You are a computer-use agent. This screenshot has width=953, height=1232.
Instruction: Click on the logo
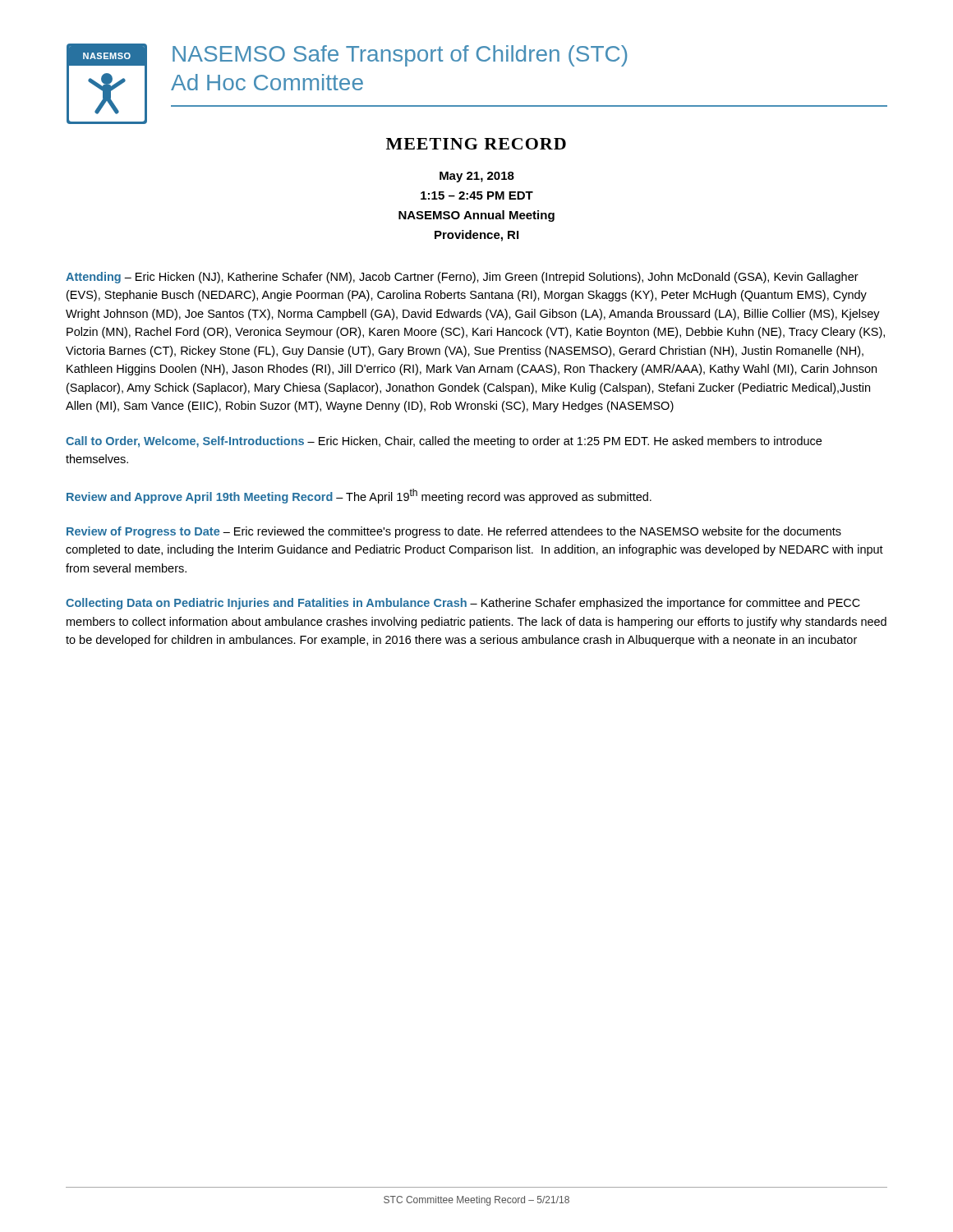pos(107,84)
